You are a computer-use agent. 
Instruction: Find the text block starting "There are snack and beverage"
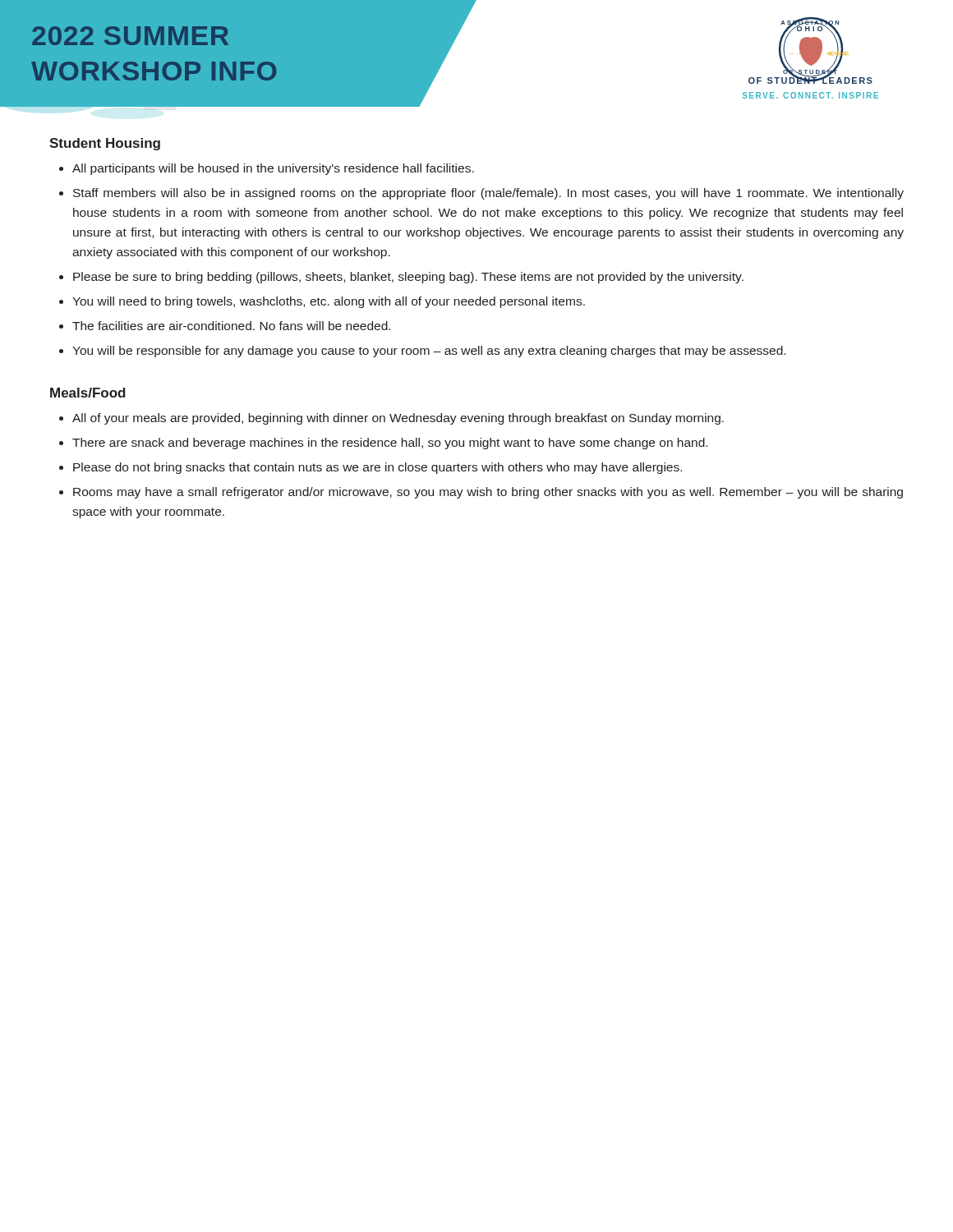(390, 442)
